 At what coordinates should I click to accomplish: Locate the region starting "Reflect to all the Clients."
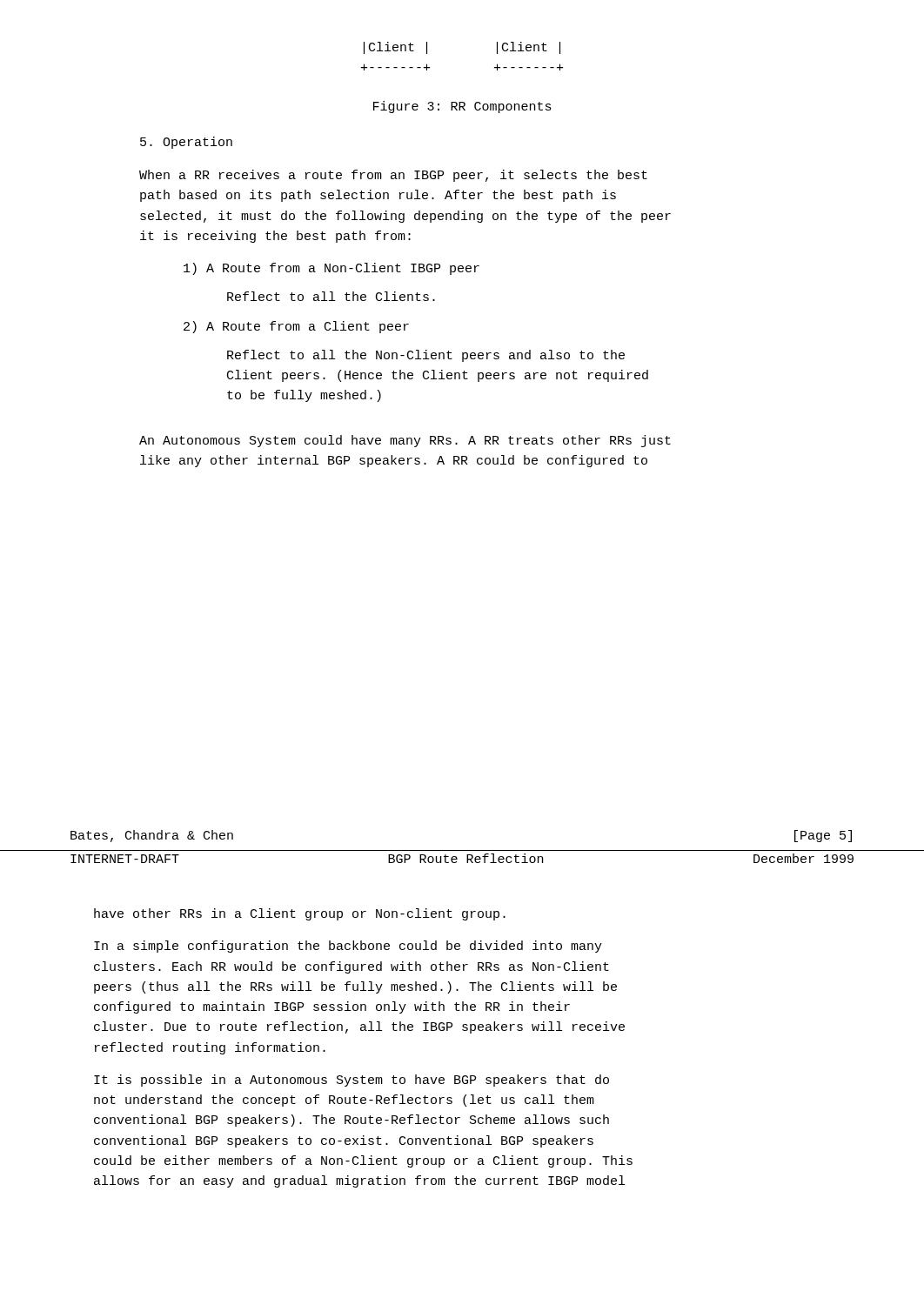click(332, 298)
